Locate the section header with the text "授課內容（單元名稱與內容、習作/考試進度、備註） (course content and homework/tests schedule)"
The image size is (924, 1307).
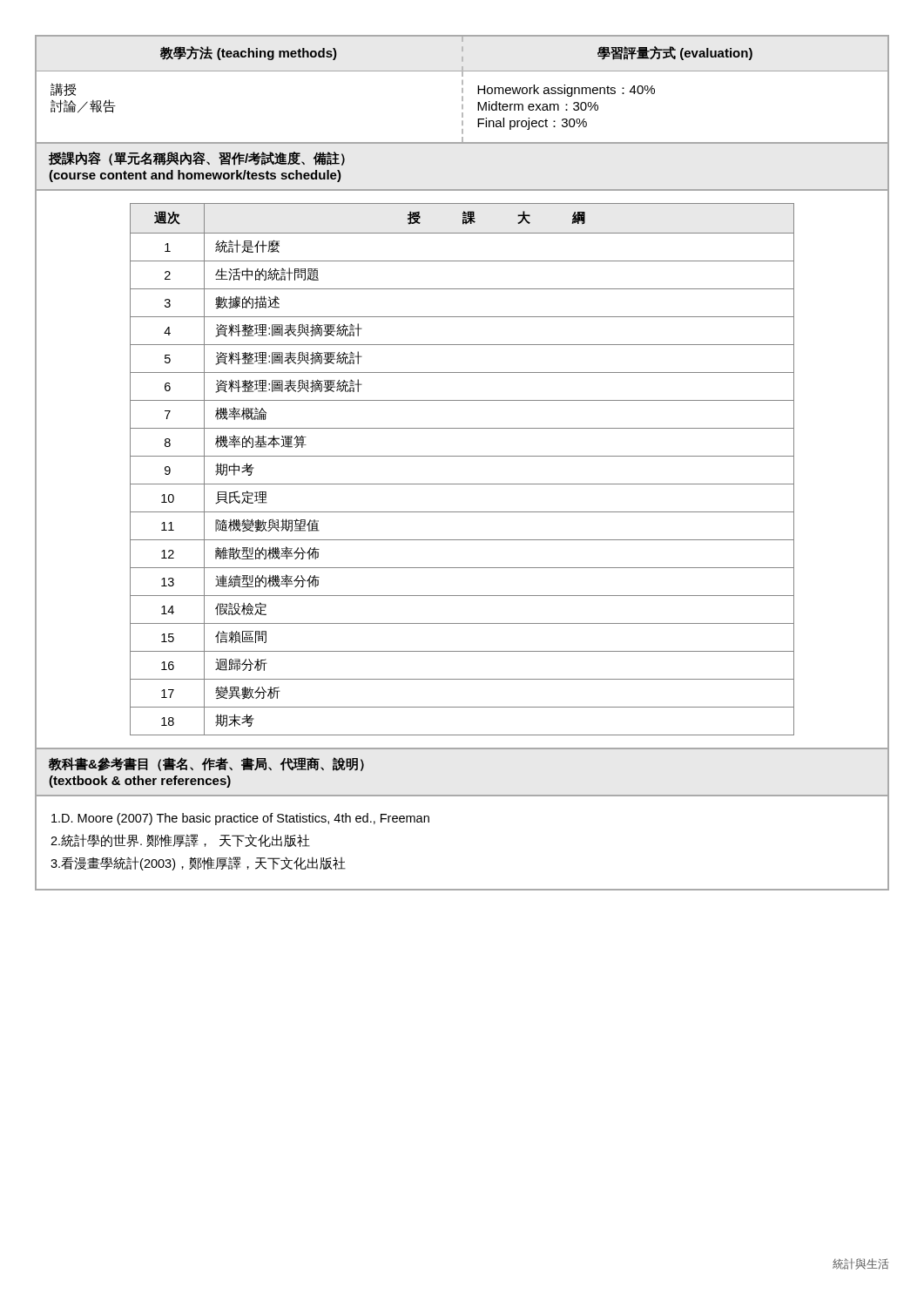(201, 166)
